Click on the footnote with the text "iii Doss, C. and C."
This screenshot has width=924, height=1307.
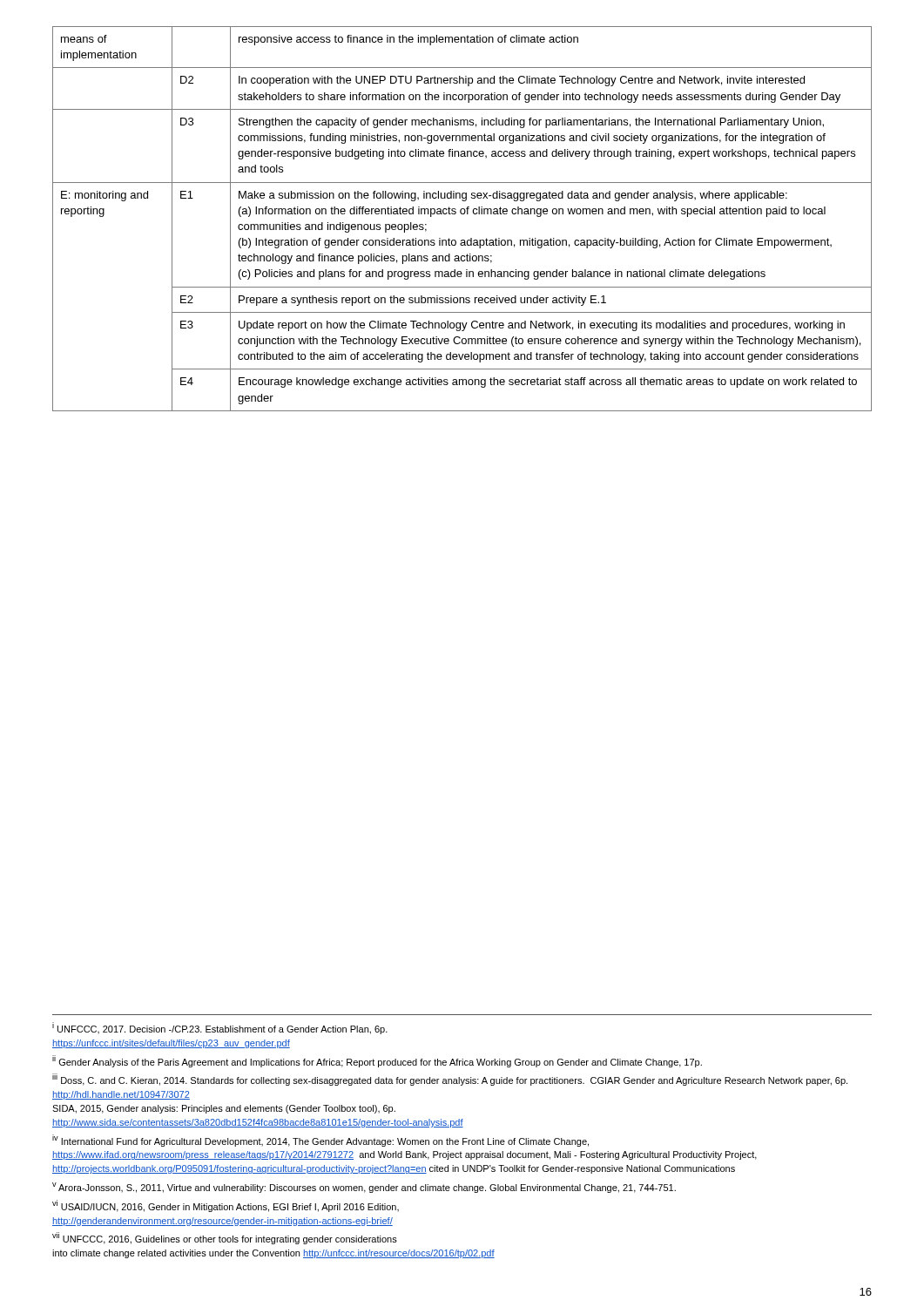450,1080
